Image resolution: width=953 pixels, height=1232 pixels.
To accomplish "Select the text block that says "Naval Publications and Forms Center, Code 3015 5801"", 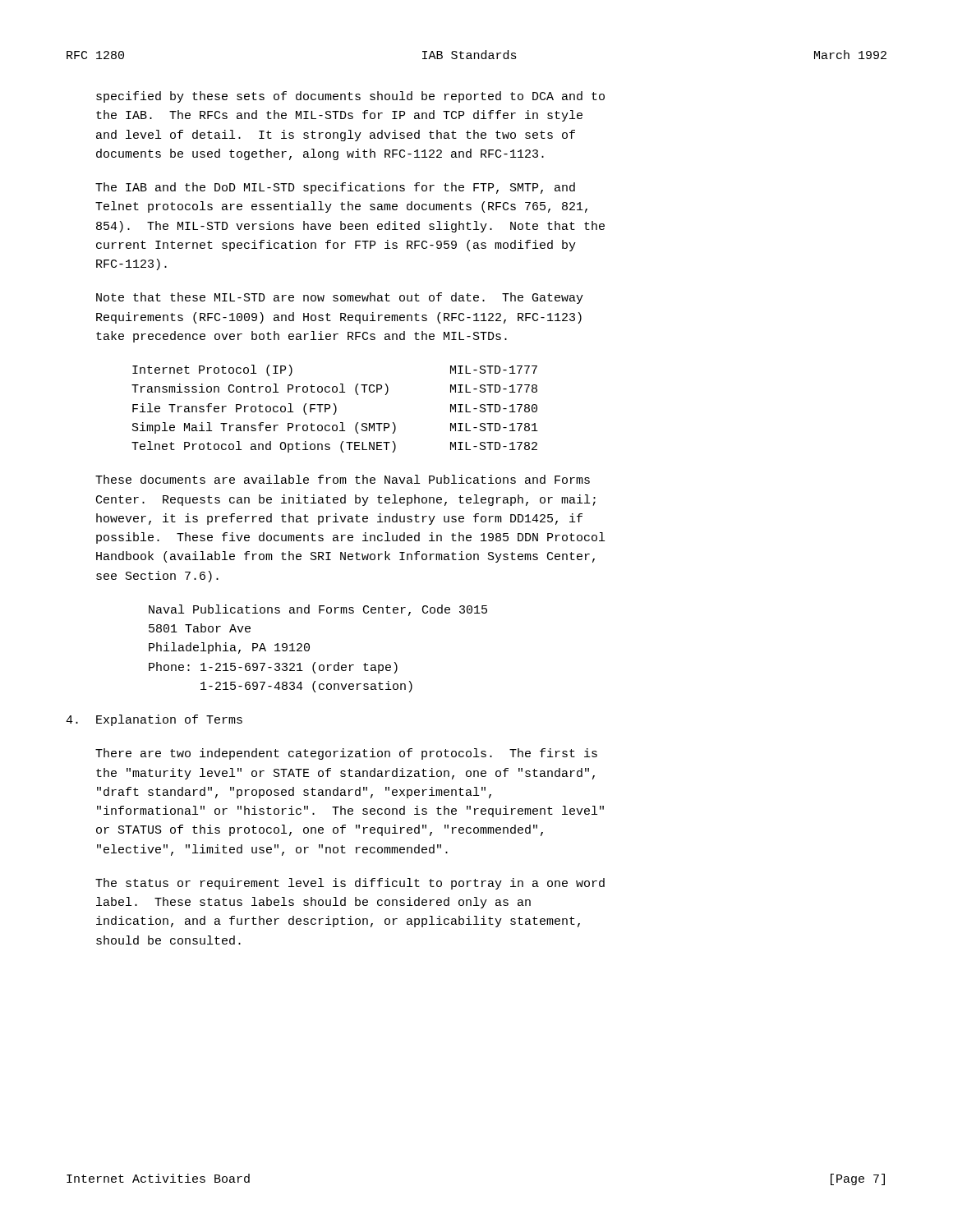I will [318, 610].
